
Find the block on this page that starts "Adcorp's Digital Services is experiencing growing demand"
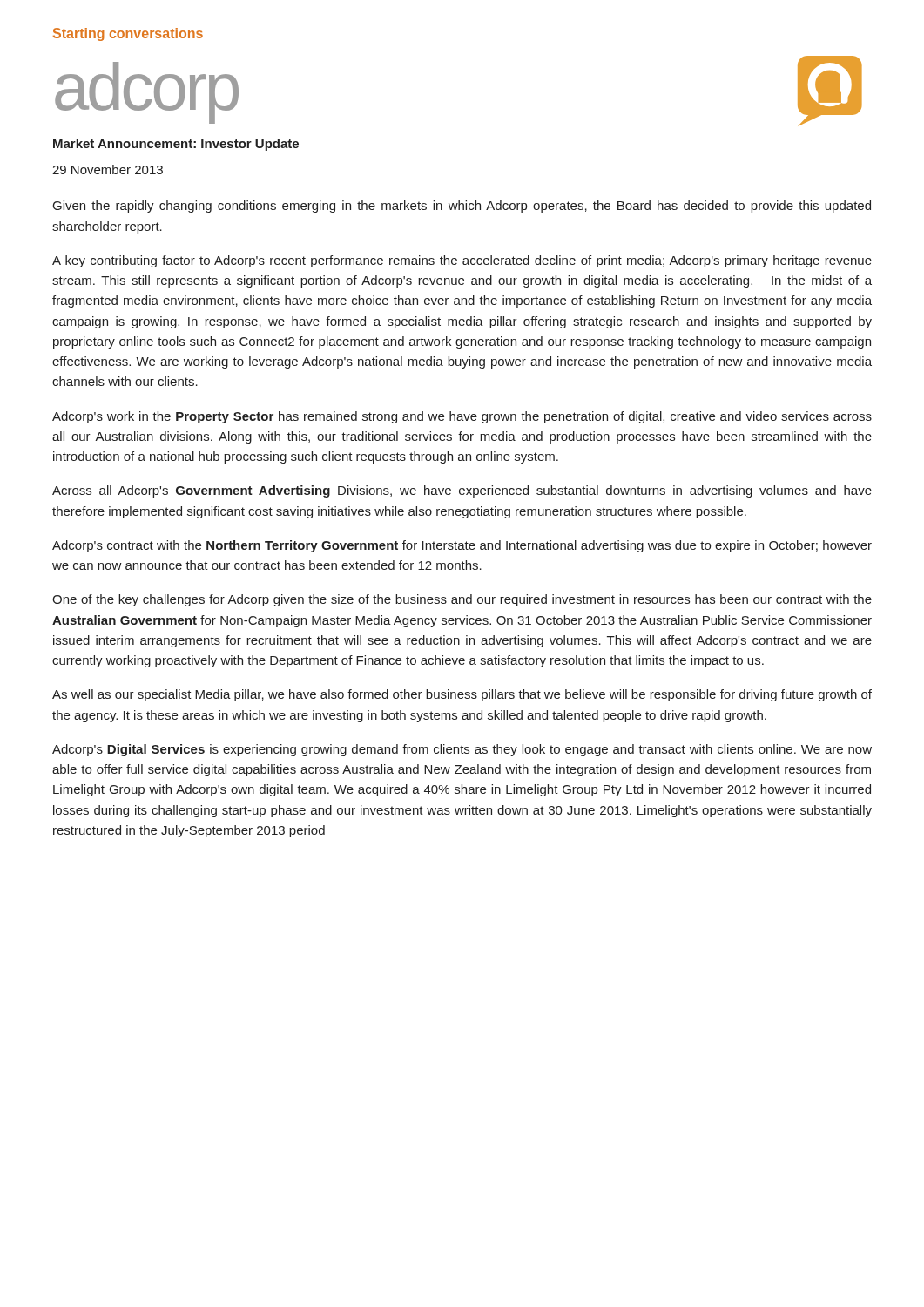[x=462, y=789]
